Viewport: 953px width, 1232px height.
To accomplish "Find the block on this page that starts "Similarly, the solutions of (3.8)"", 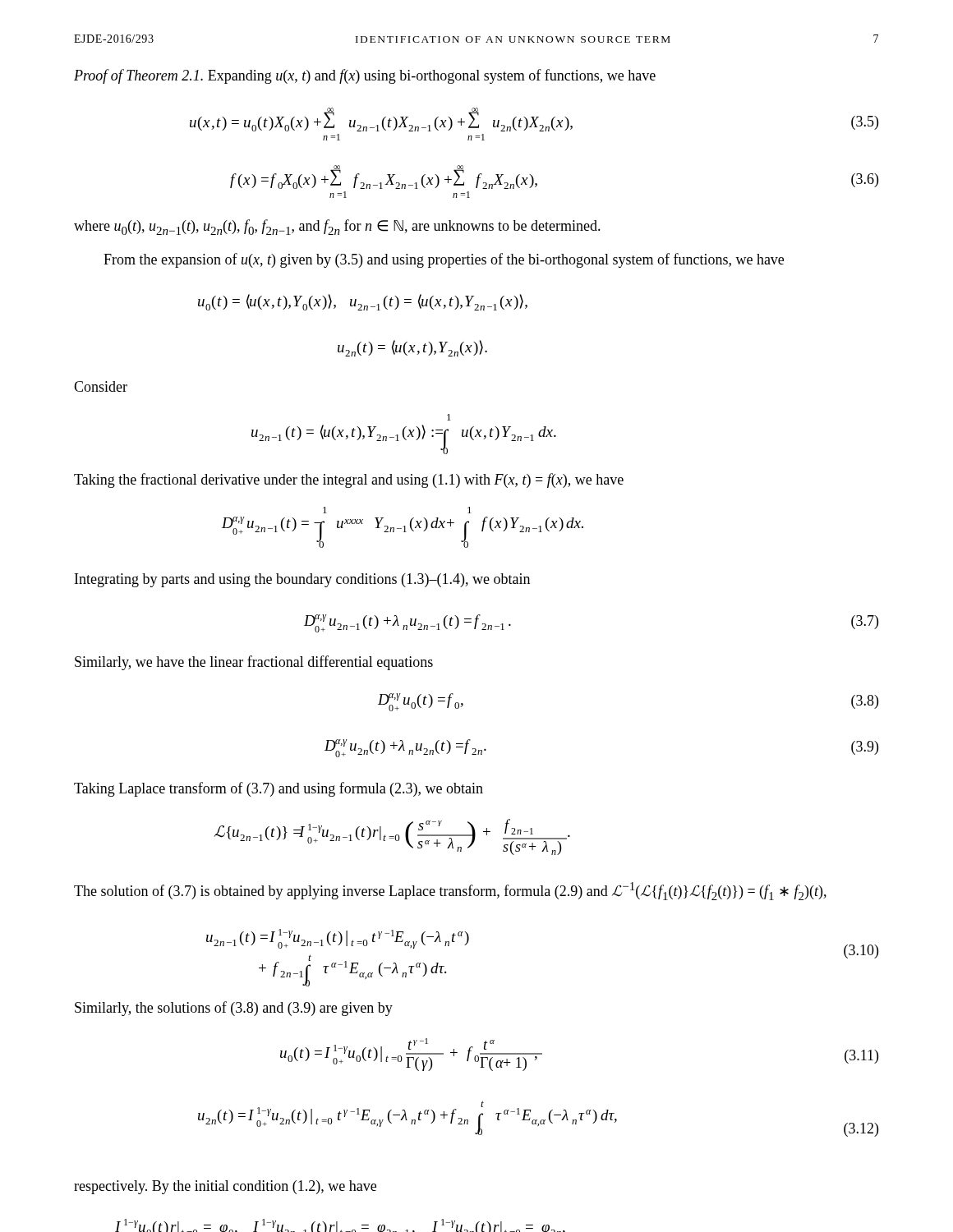I will tap(233, 1008).
